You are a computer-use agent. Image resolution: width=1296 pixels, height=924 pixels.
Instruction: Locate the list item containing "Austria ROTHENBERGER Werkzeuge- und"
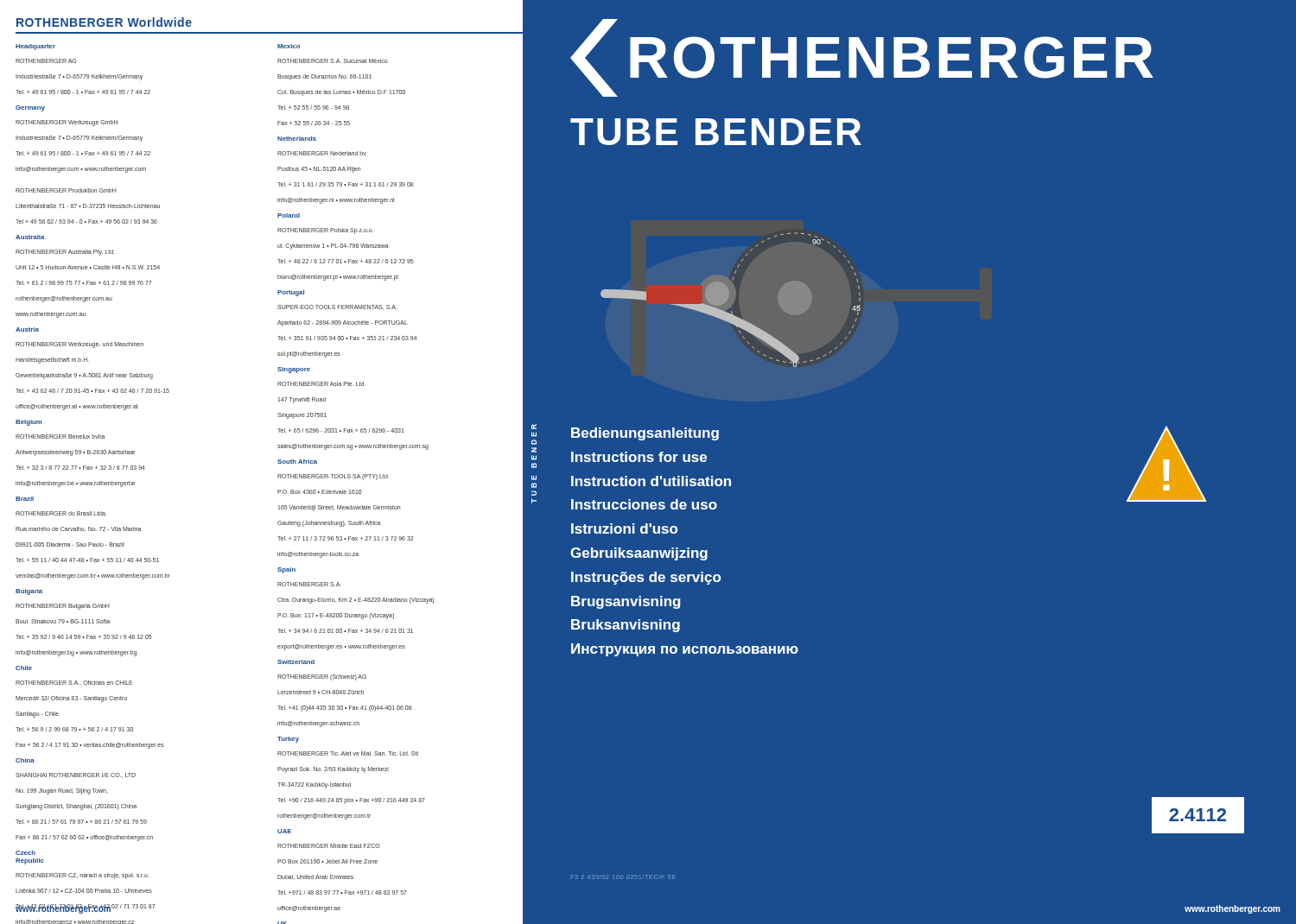tap(141, 367)
